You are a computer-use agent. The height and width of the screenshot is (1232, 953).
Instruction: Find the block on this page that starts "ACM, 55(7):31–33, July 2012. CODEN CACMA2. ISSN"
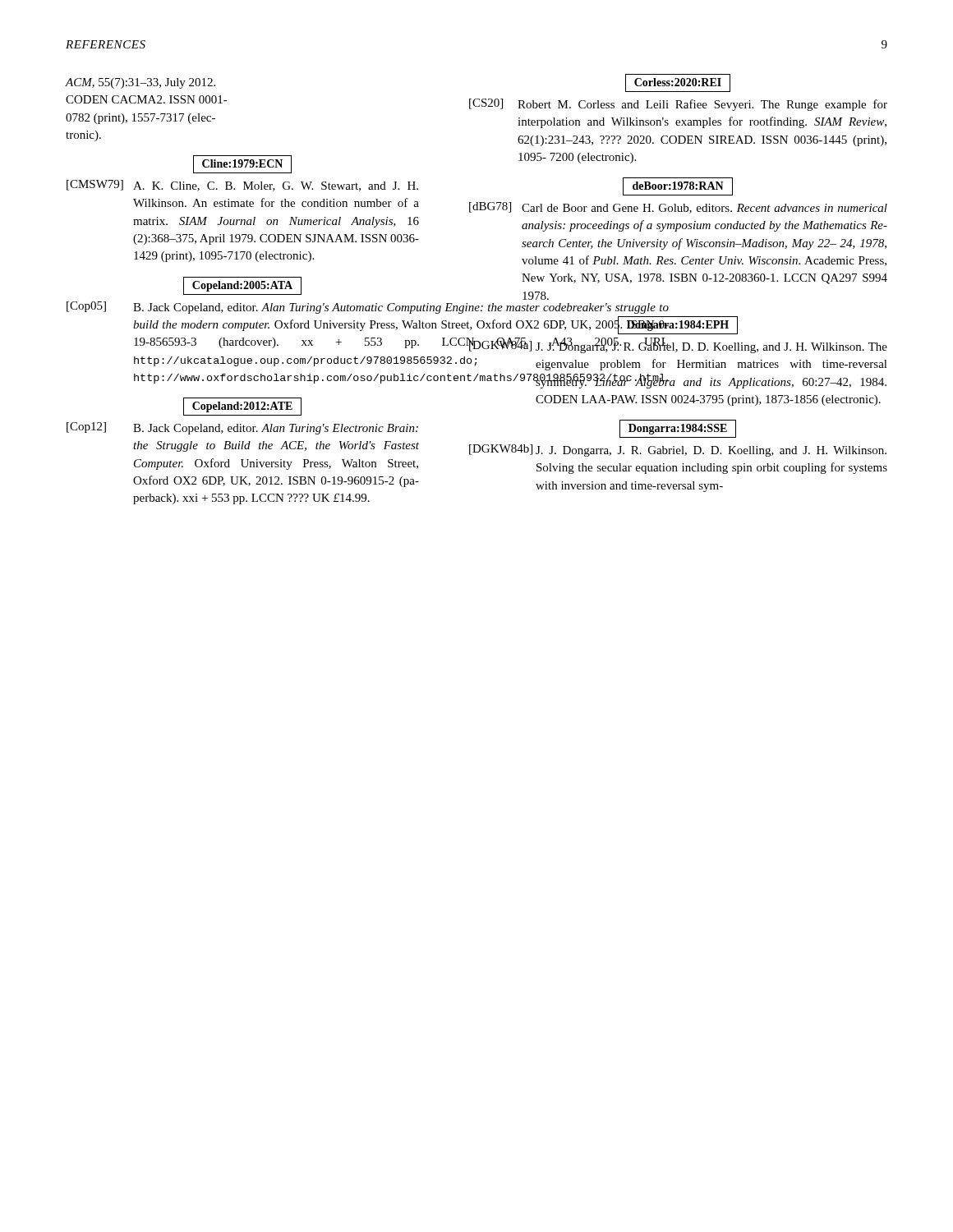147,108
